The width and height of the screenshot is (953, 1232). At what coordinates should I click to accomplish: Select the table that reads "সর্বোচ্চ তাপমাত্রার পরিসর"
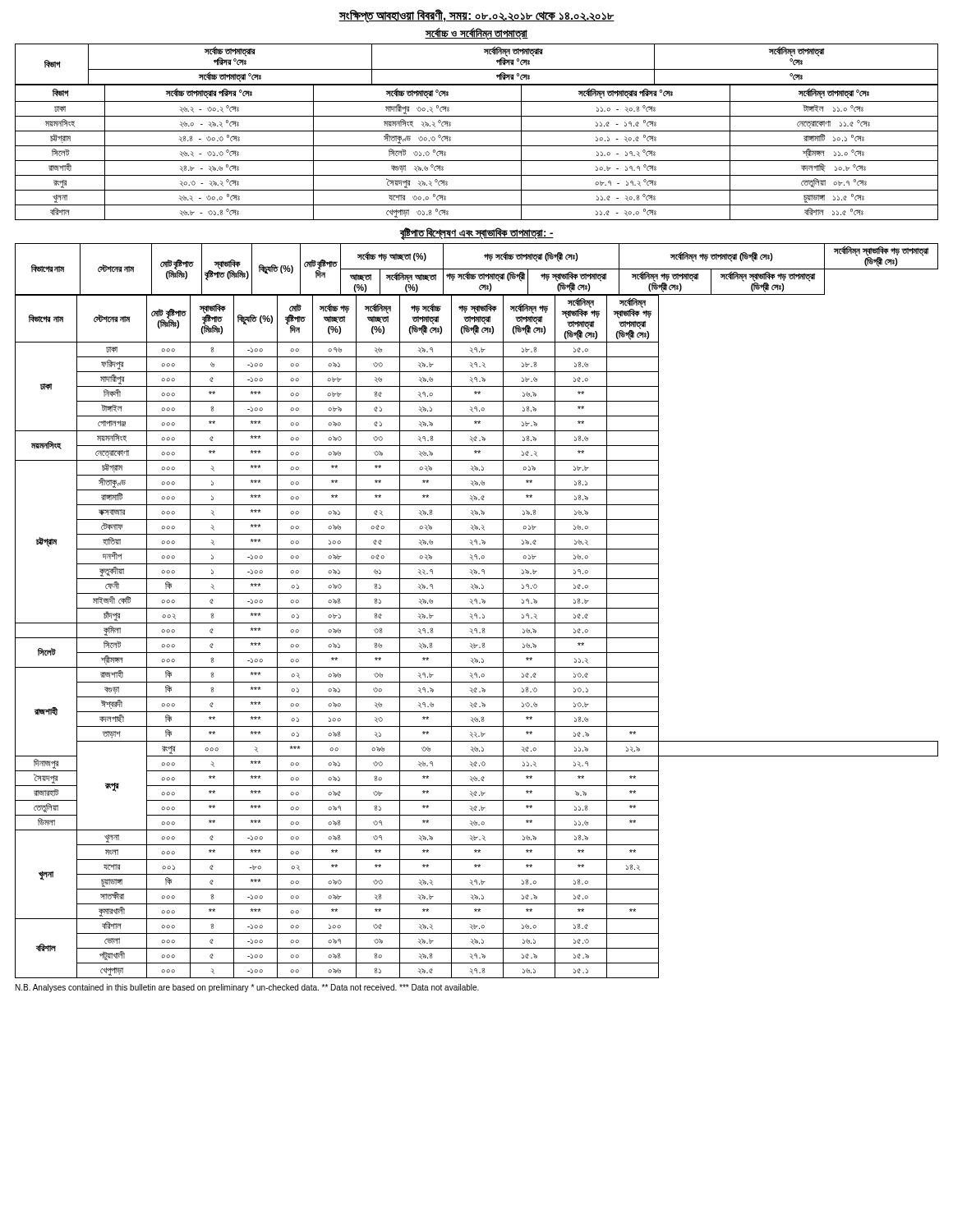pos(476,132)
